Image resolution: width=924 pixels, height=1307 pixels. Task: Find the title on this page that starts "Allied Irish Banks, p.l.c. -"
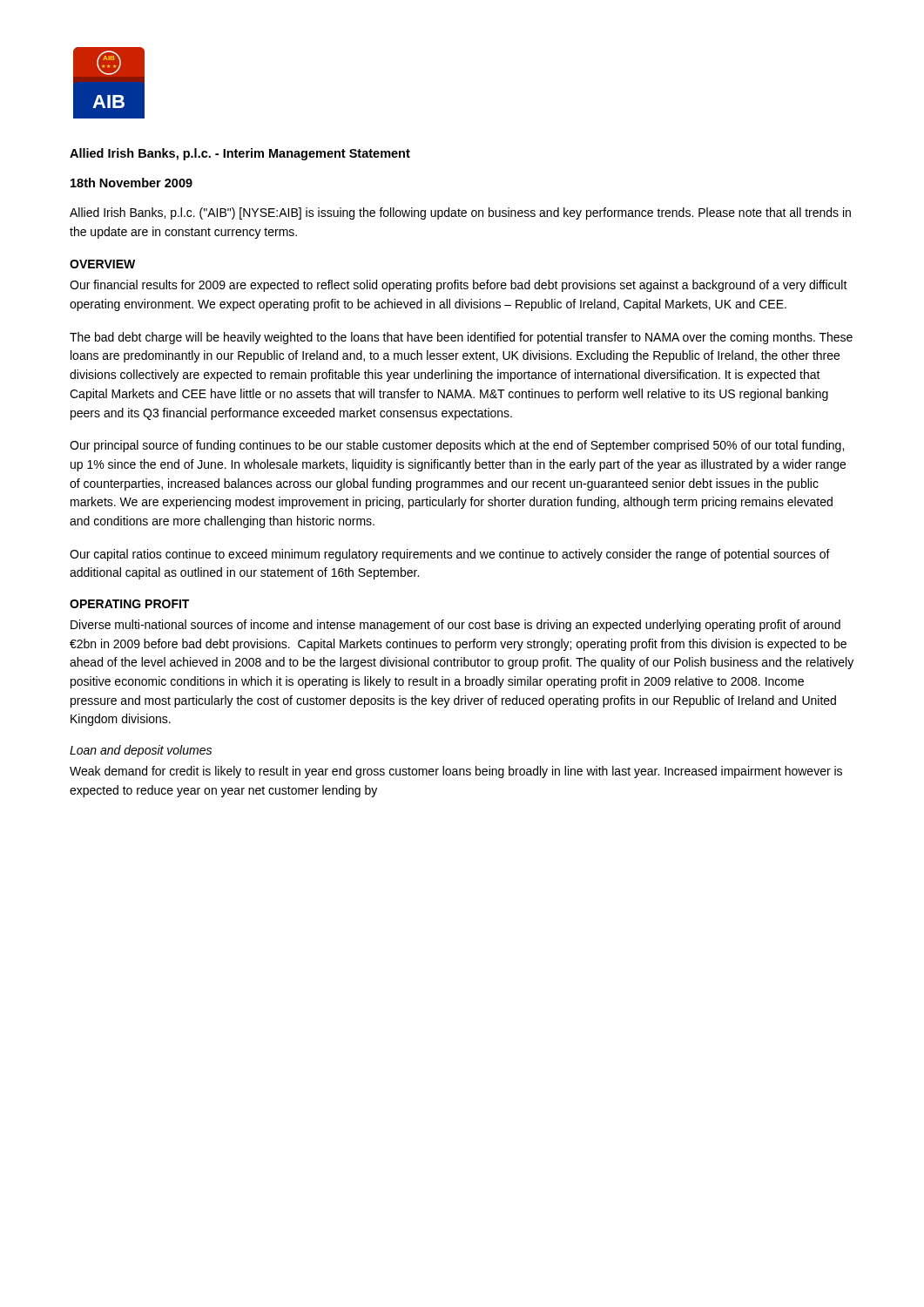point(240,153)
